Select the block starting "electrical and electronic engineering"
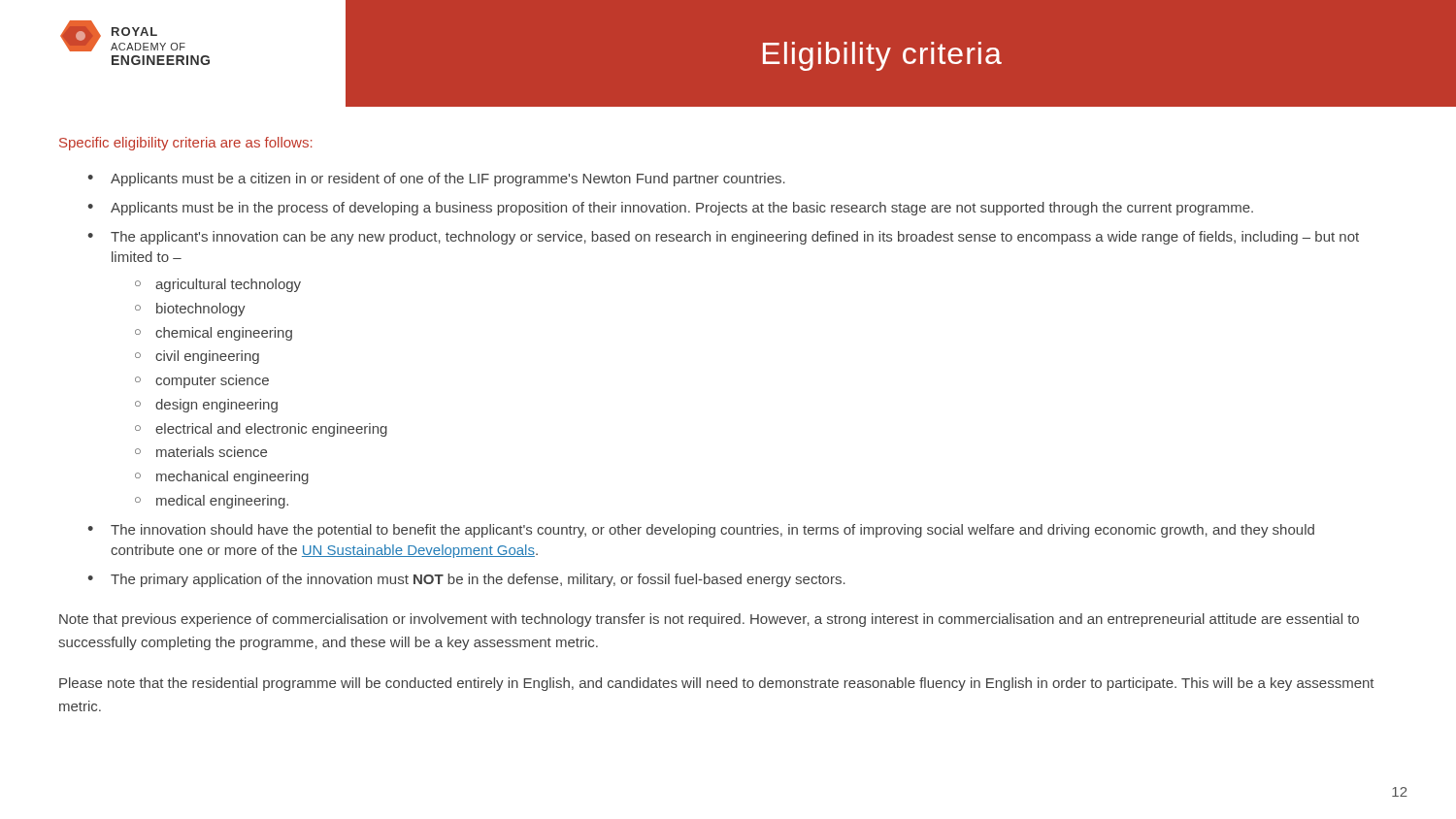Image resolution: width=1456 pixels, height=819 pixels. [271, 428]
